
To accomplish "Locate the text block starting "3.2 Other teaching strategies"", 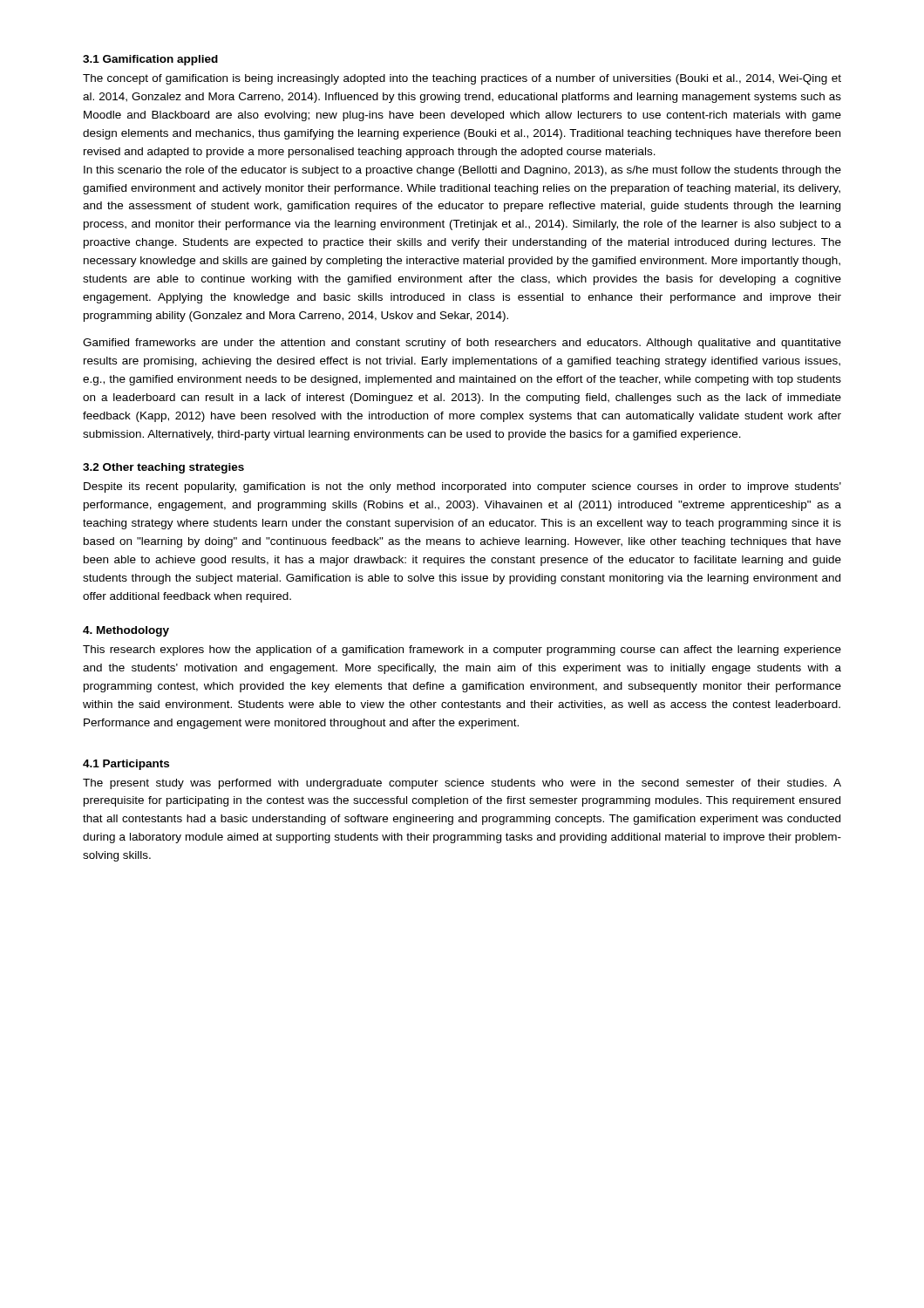I will [164, 467].
